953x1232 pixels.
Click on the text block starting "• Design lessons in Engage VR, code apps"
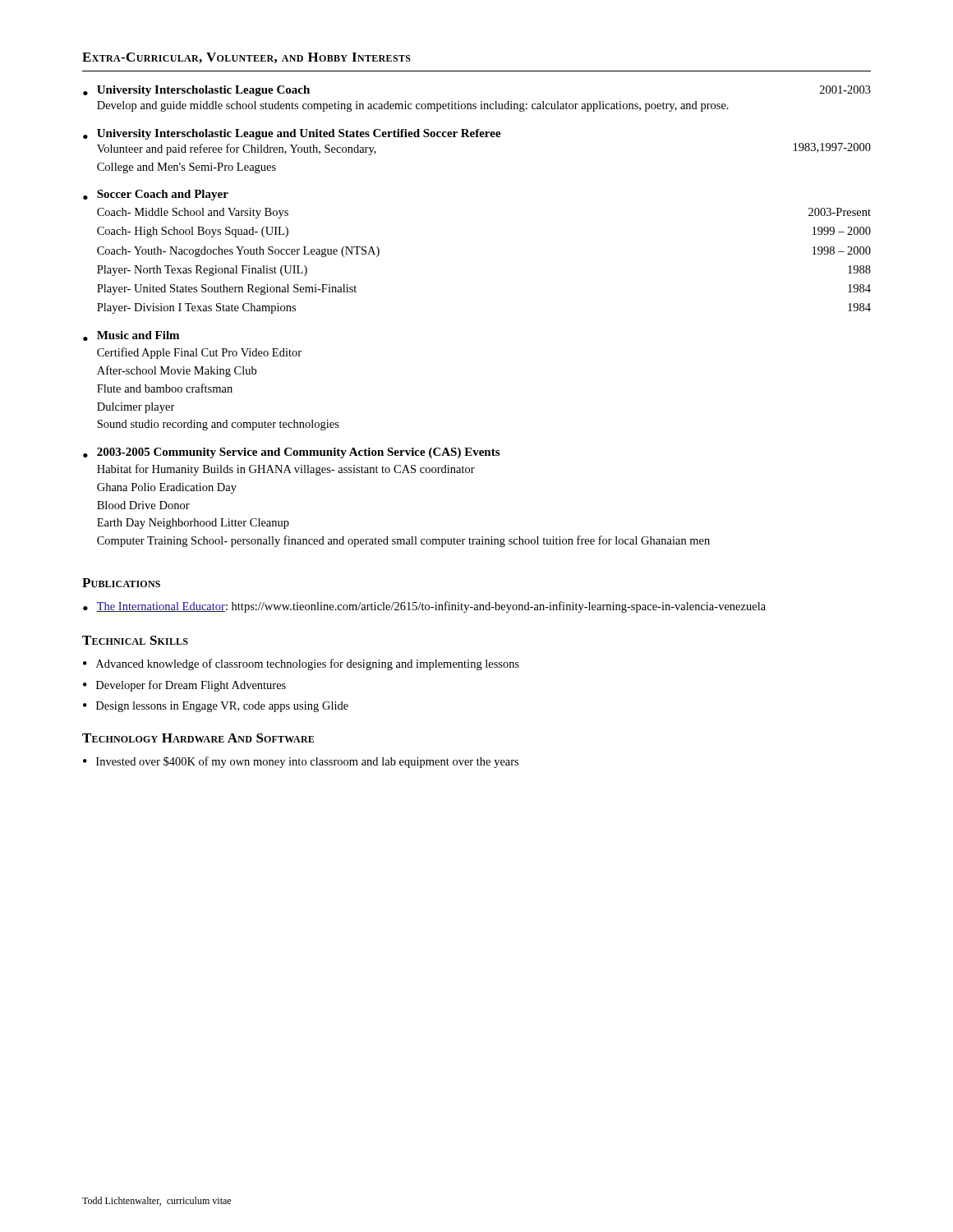(216, 707)
